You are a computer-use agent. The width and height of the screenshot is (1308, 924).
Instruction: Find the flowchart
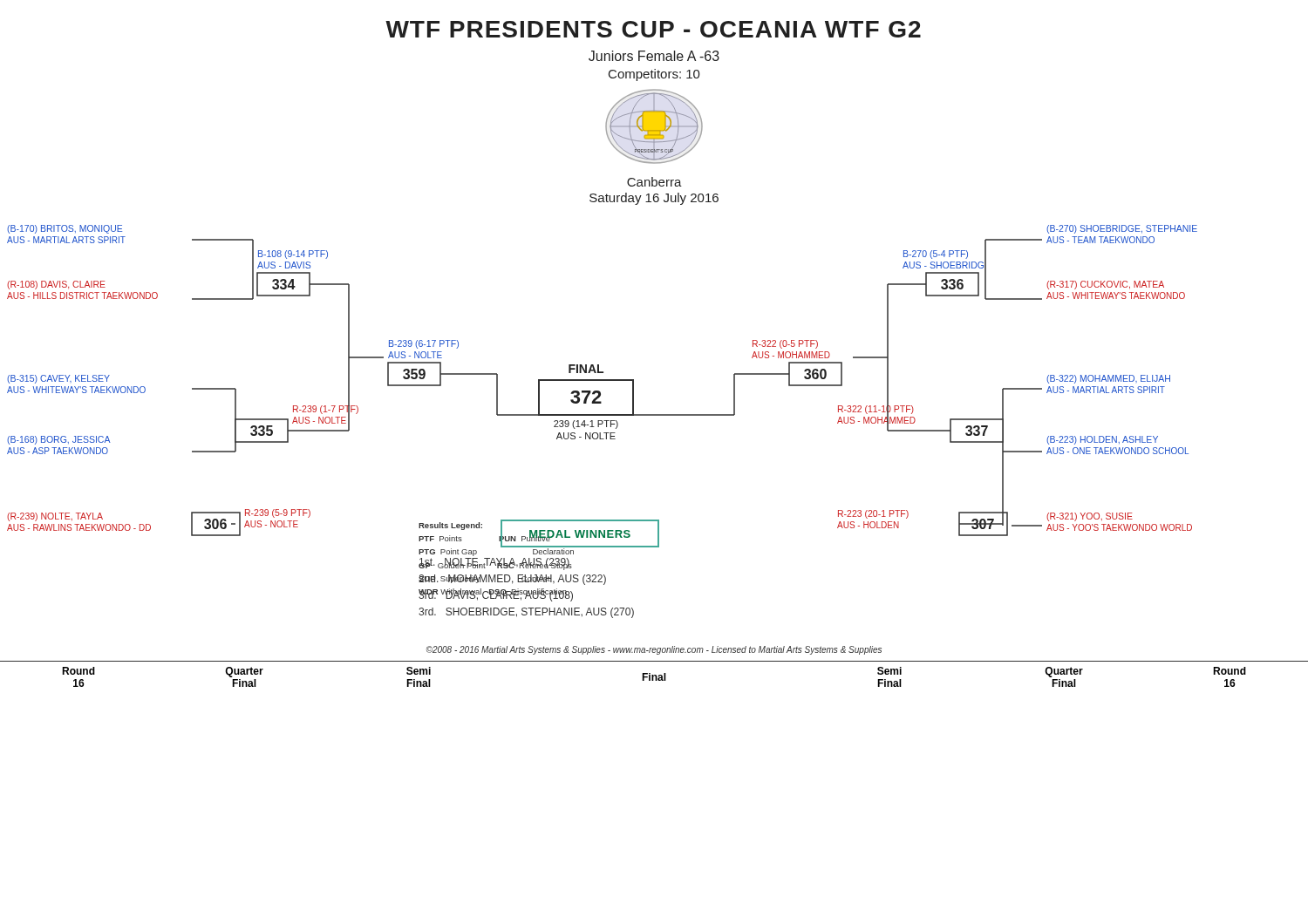(x=654, y=486)
